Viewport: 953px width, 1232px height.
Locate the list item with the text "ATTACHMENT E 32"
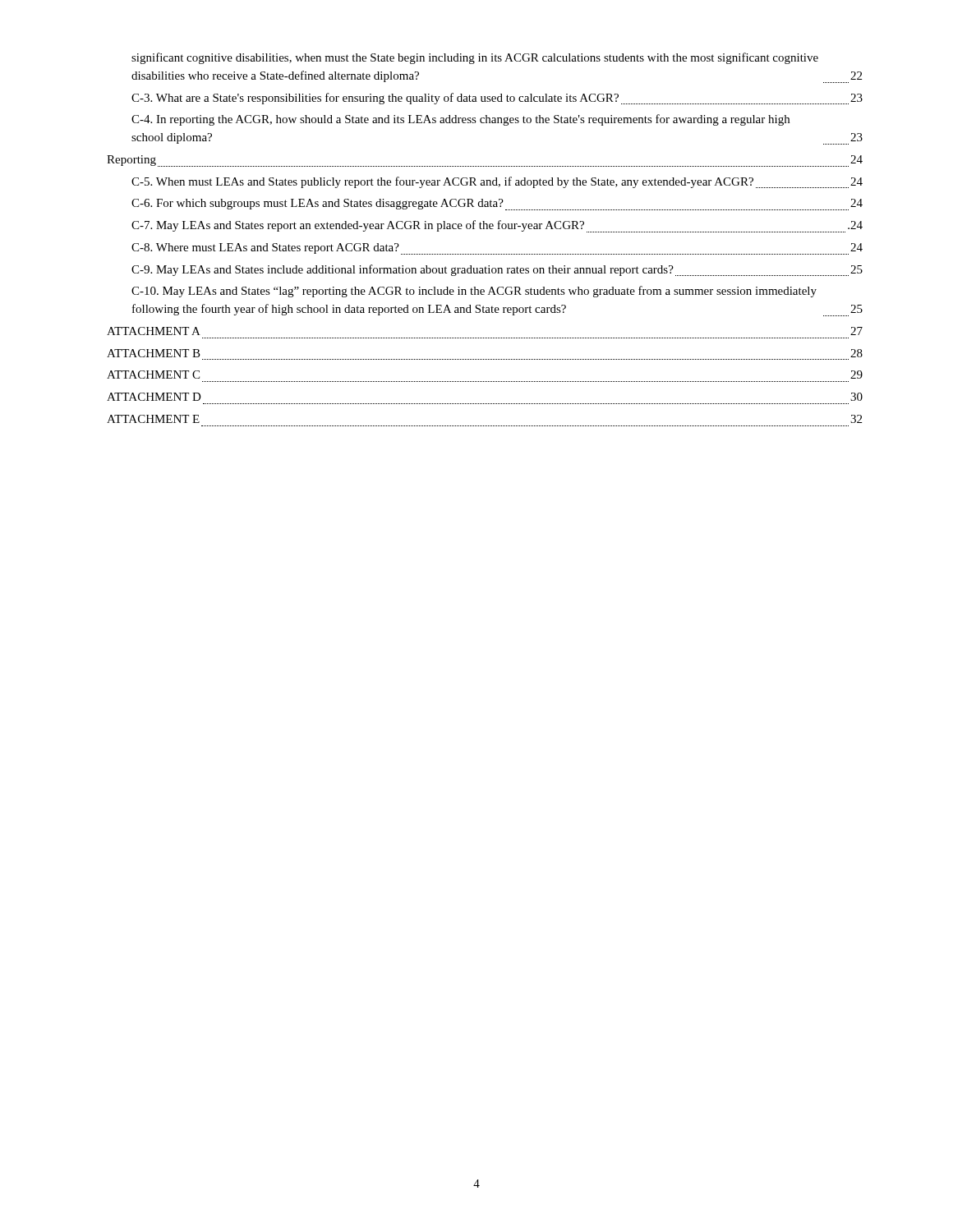(485, 419)
